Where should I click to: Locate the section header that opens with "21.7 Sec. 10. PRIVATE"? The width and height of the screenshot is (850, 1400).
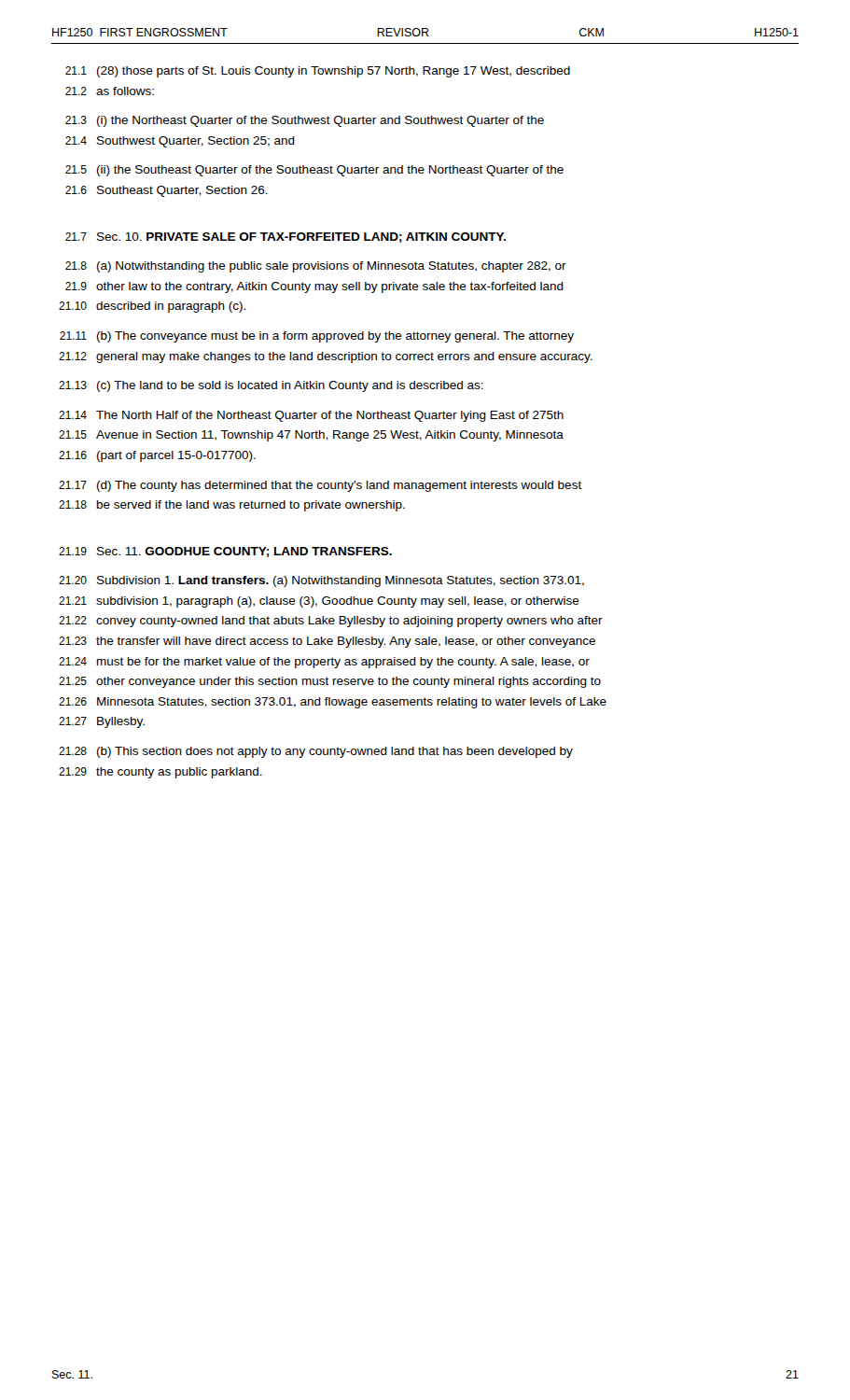[425, 236]
